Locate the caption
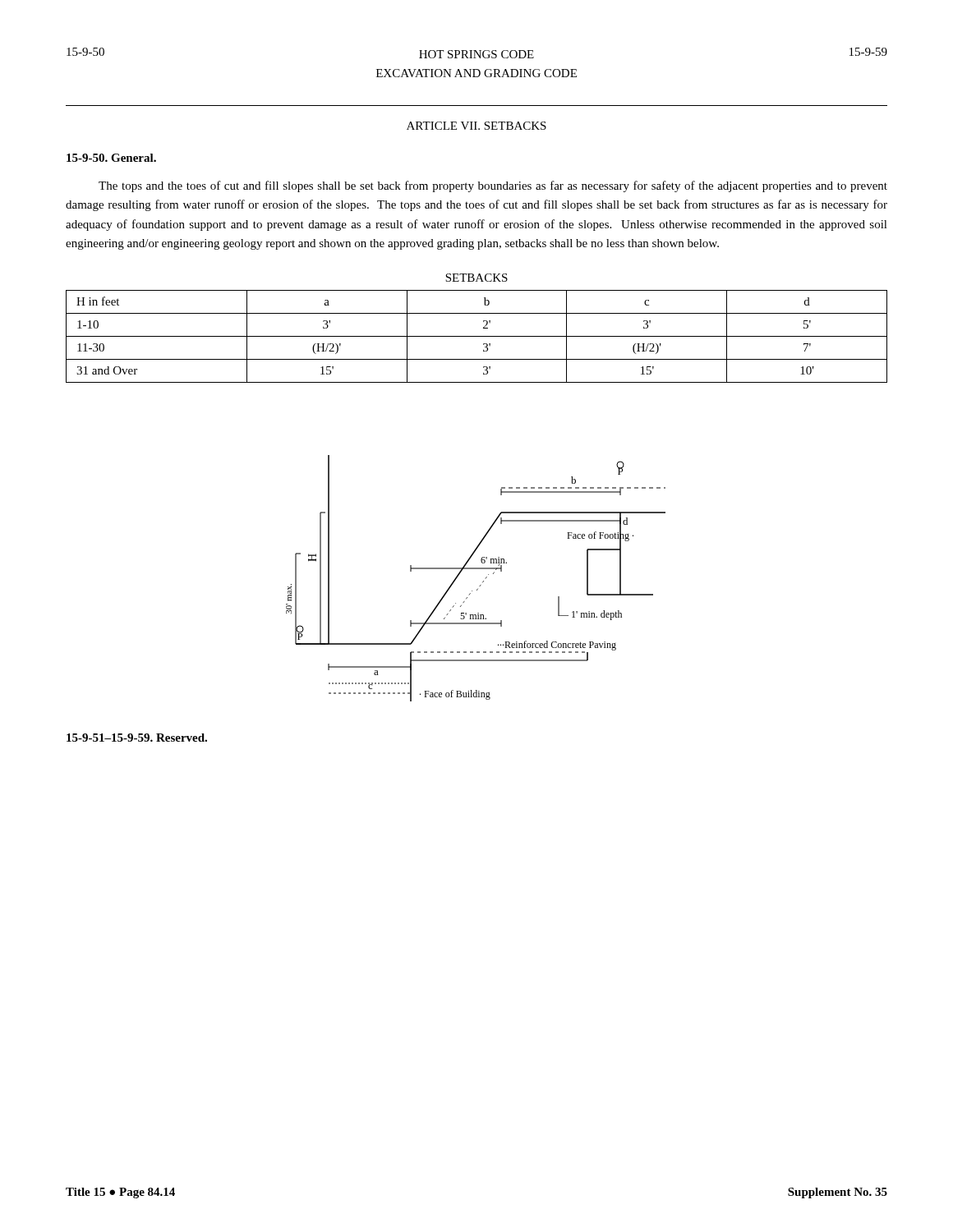The image size is (953, 1232). click(x=476, y=278)
